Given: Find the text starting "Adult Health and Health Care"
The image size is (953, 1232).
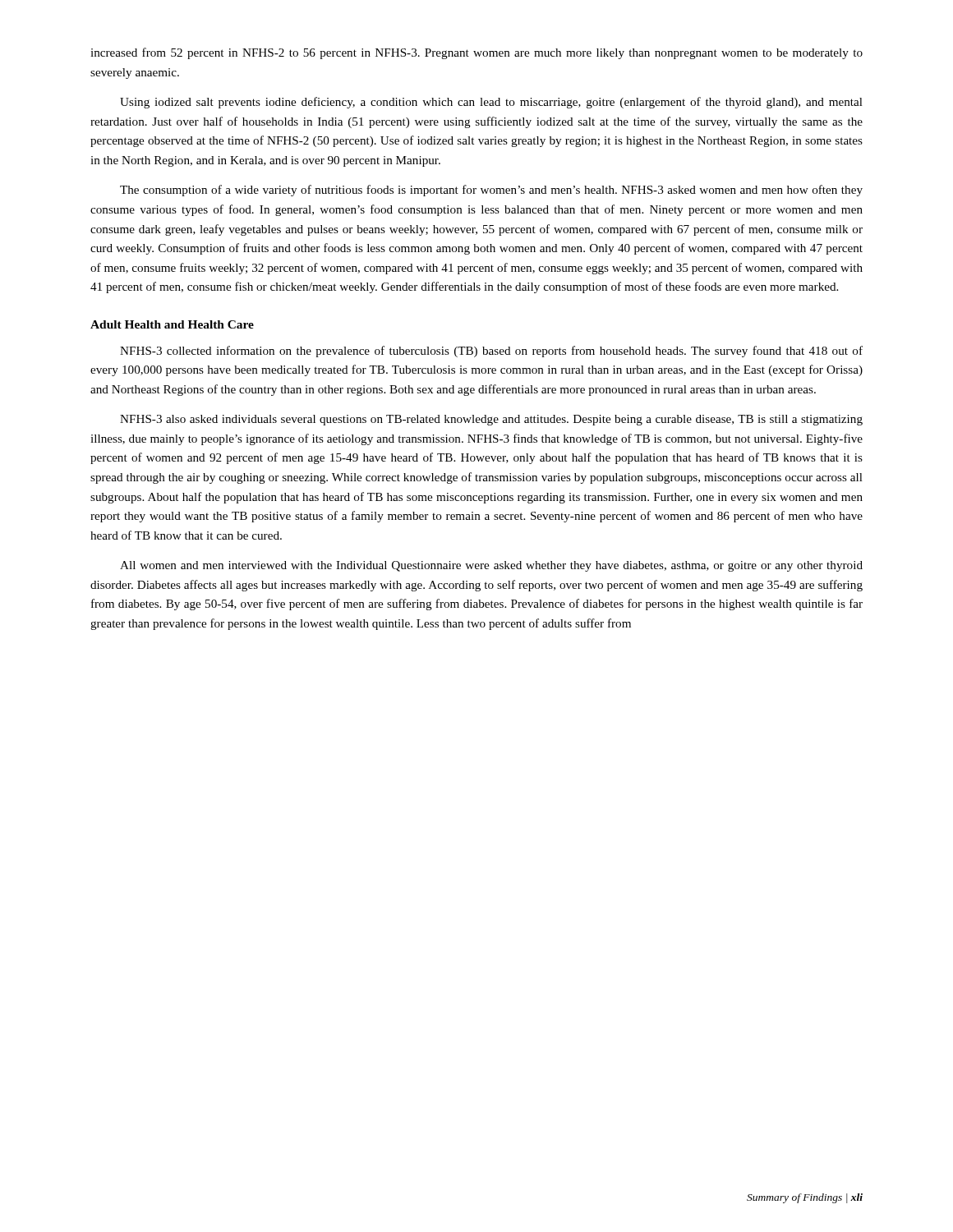Looking at the screenshot, I should coord(172,324).
